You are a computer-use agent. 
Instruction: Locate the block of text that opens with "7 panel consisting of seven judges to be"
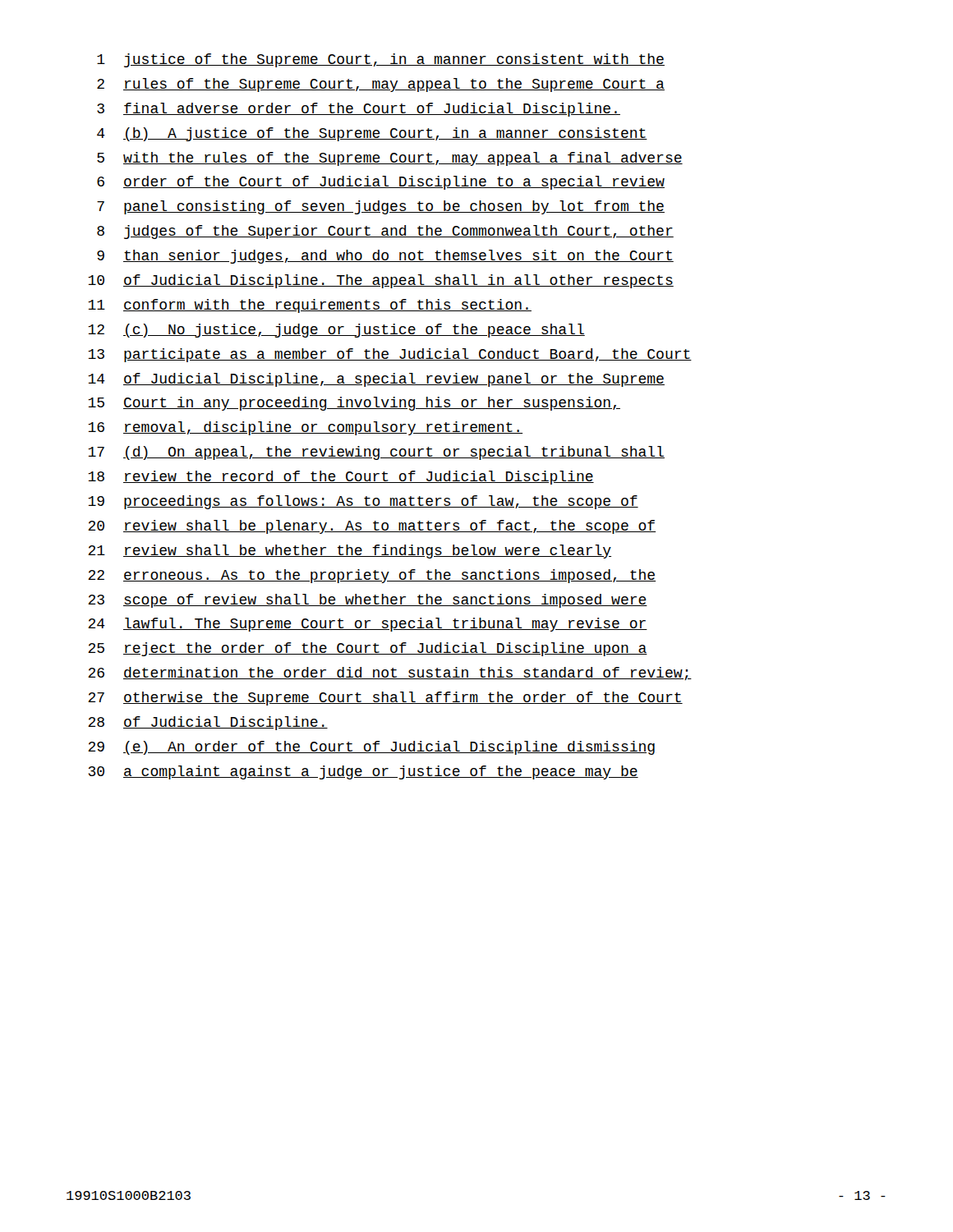point(365,208)
